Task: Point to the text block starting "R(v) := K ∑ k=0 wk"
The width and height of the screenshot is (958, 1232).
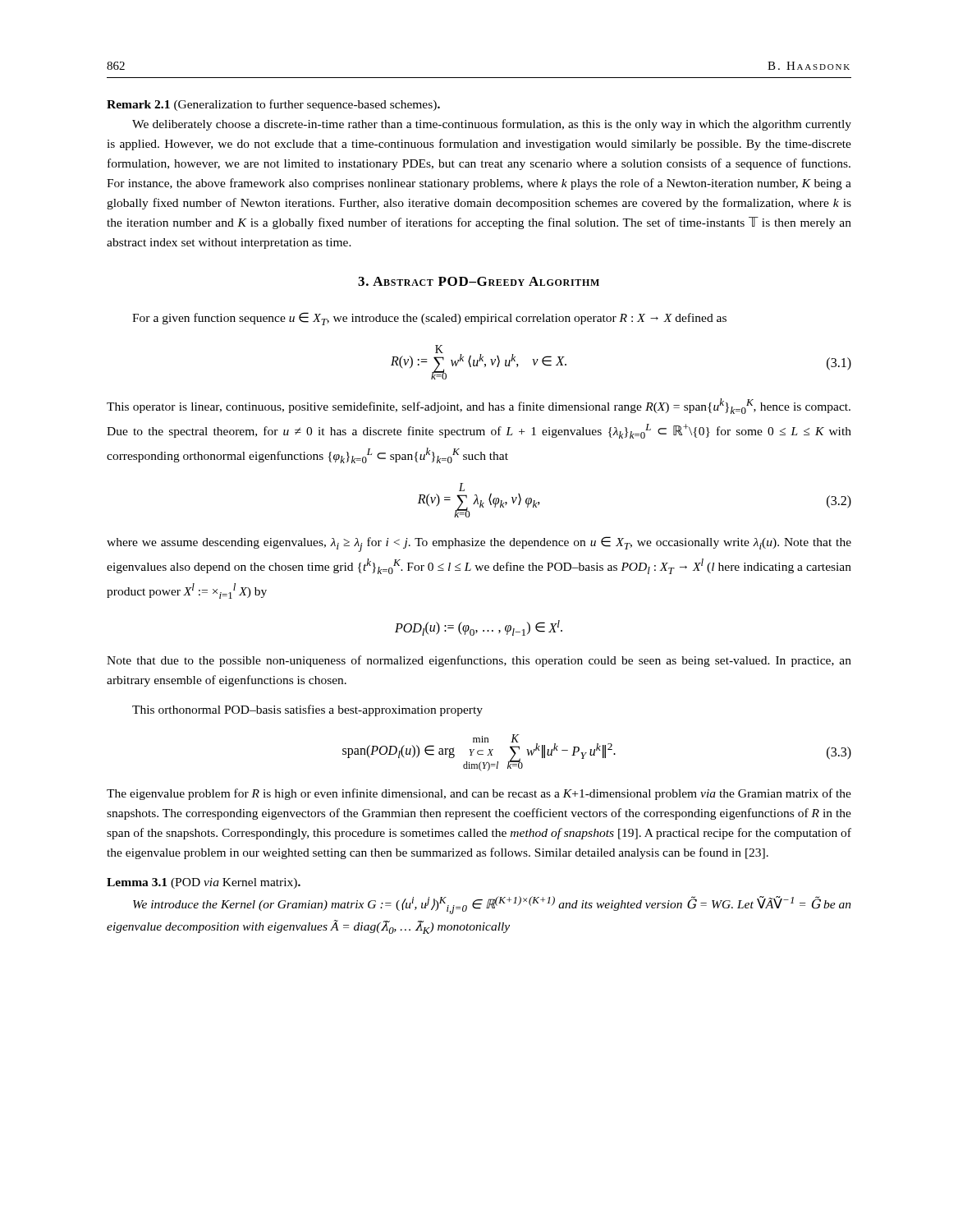Action: pos(439,362)
